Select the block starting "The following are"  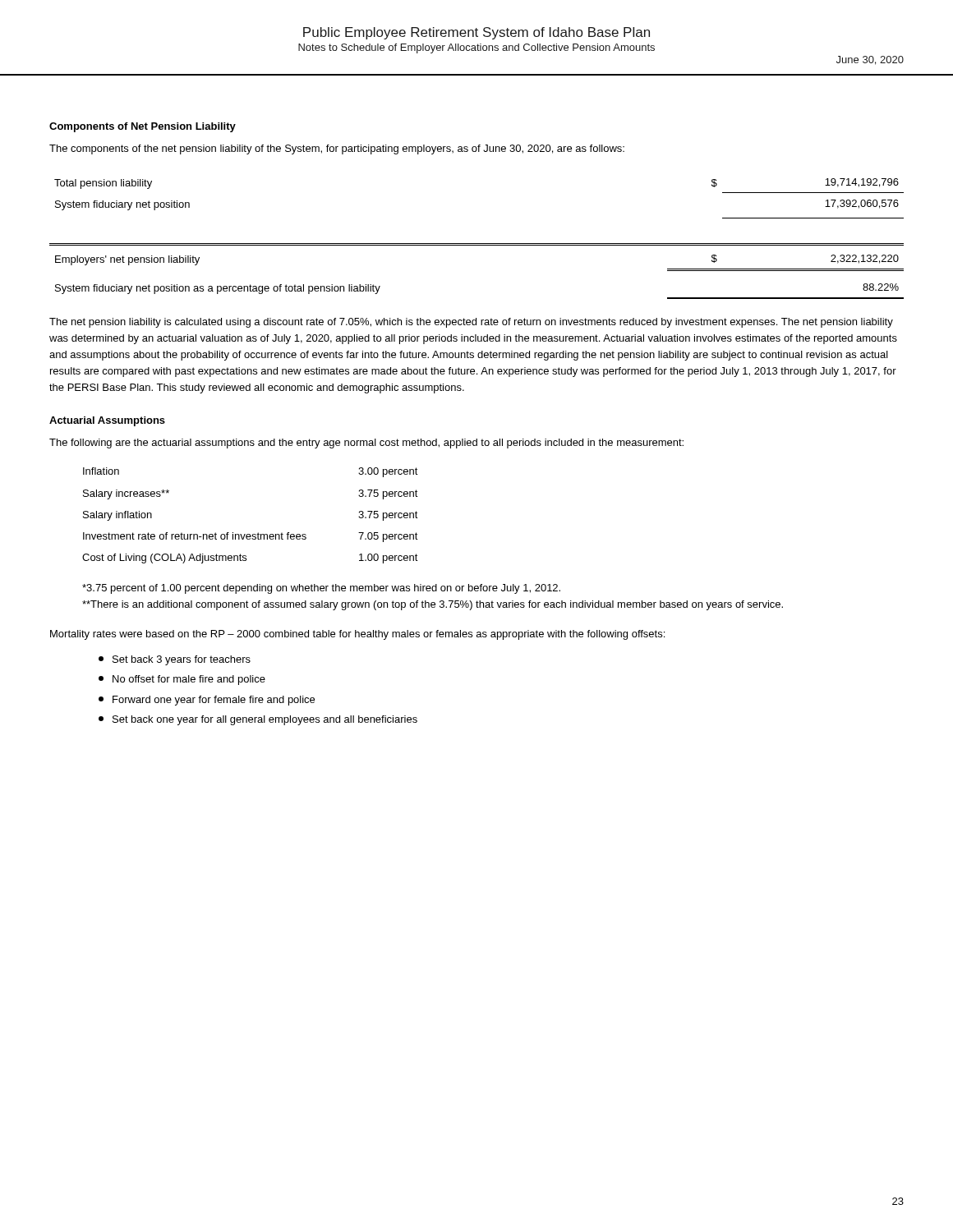pos(367,443)
